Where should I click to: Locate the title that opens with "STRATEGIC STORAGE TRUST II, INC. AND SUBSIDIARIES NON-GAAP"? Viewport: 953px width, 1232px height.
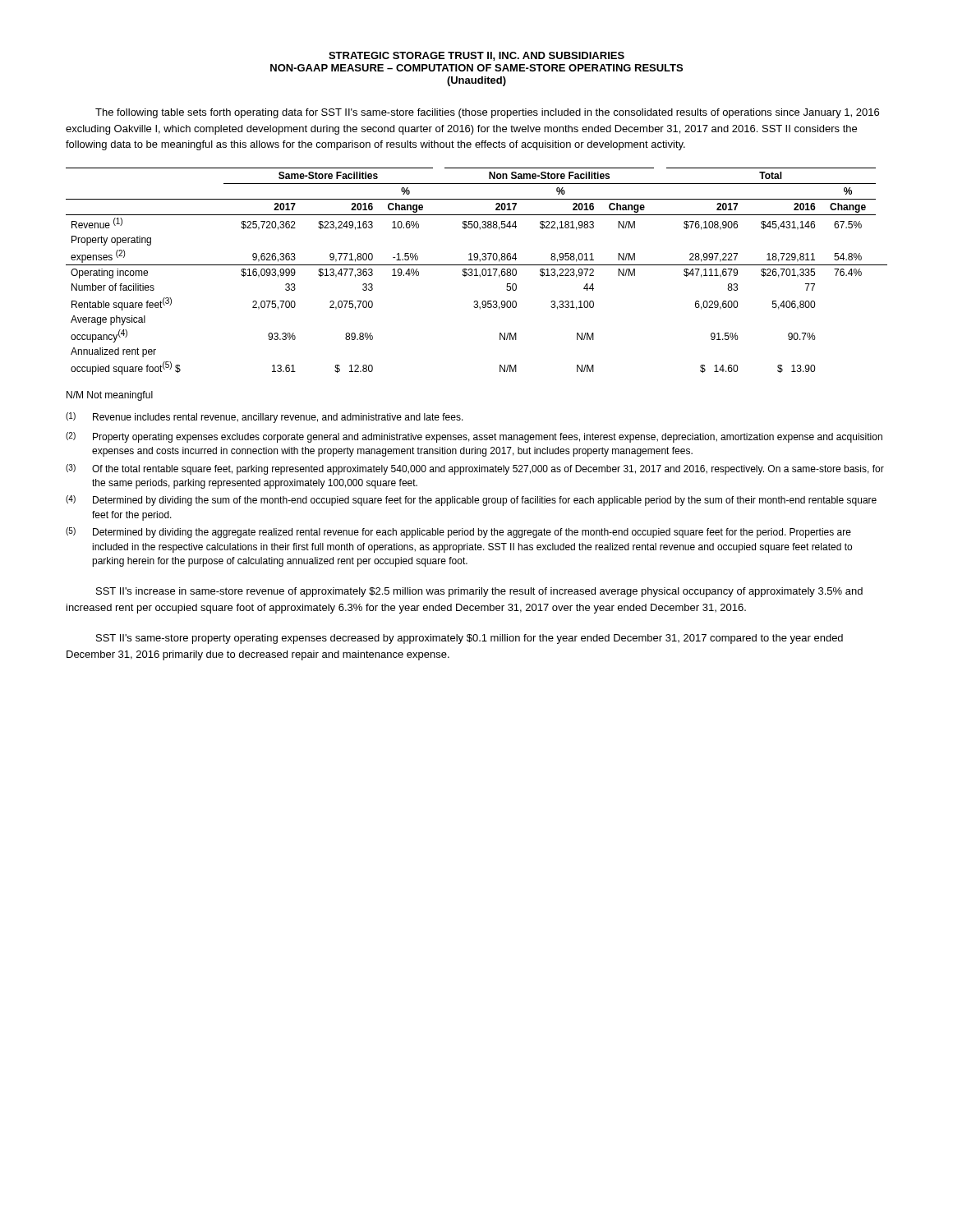point(476,68)
